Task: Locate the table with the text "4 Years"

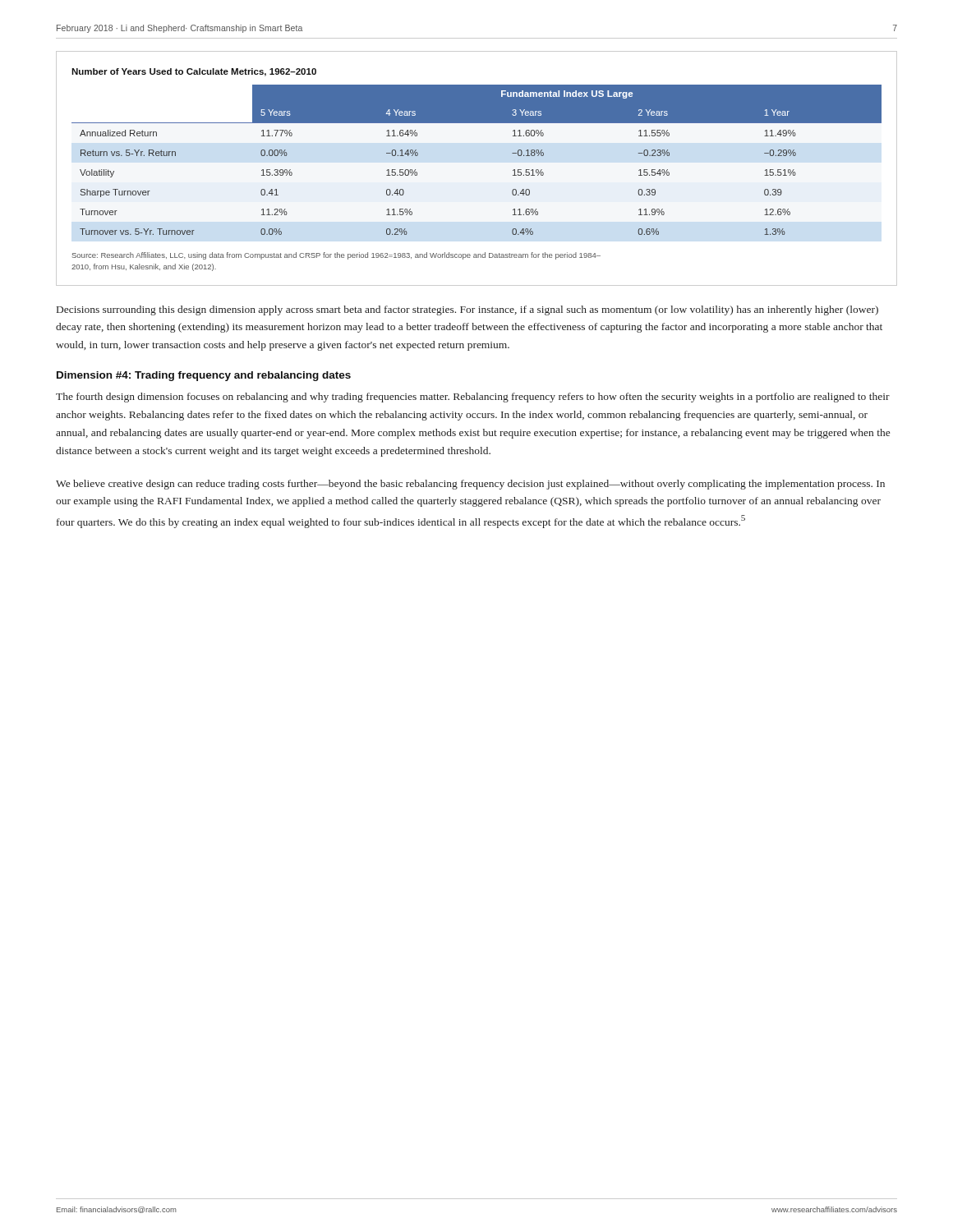Action: point(476,168)
